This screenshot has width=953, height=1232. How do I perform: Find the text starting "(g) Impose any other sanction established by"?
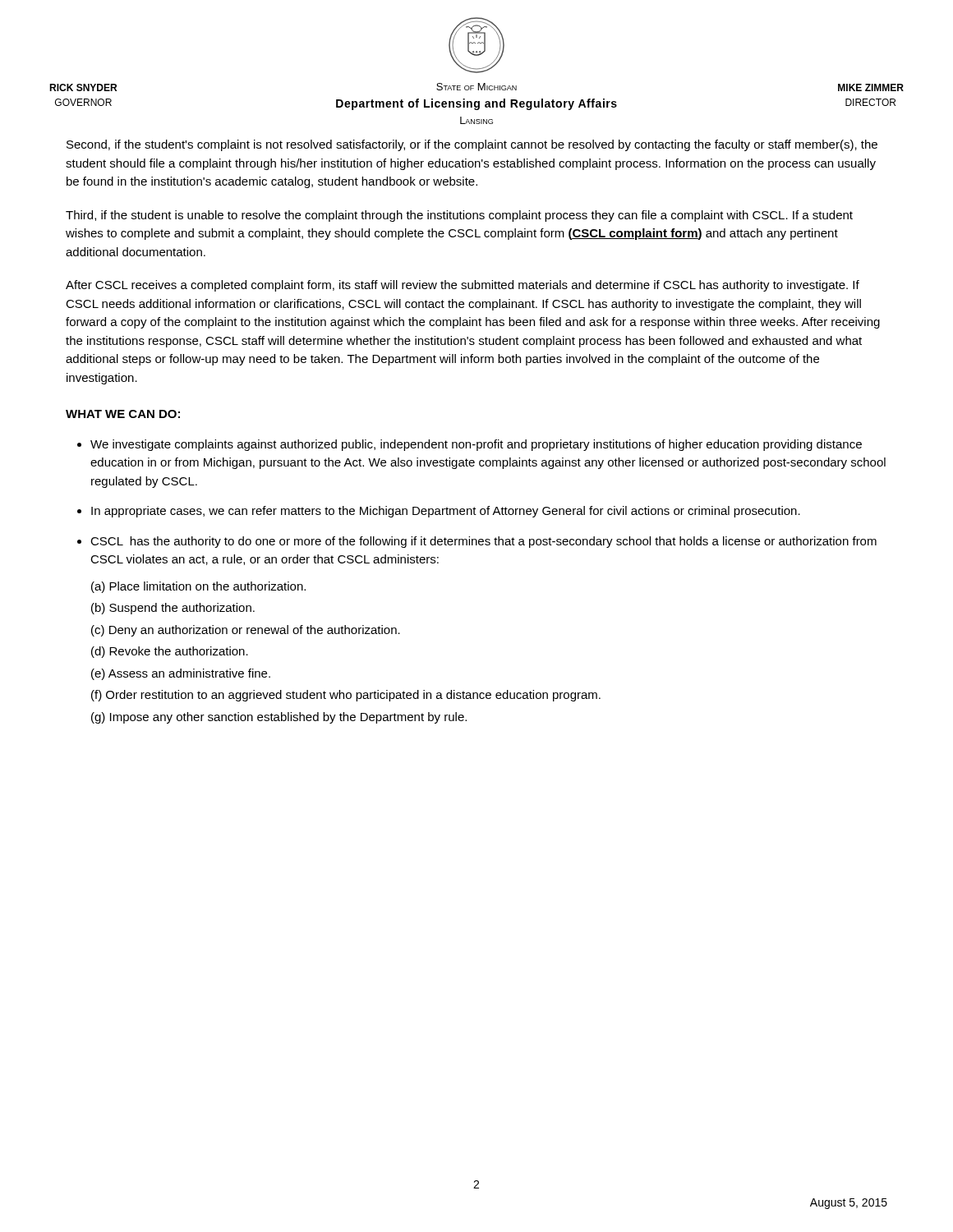coord(279,716)
